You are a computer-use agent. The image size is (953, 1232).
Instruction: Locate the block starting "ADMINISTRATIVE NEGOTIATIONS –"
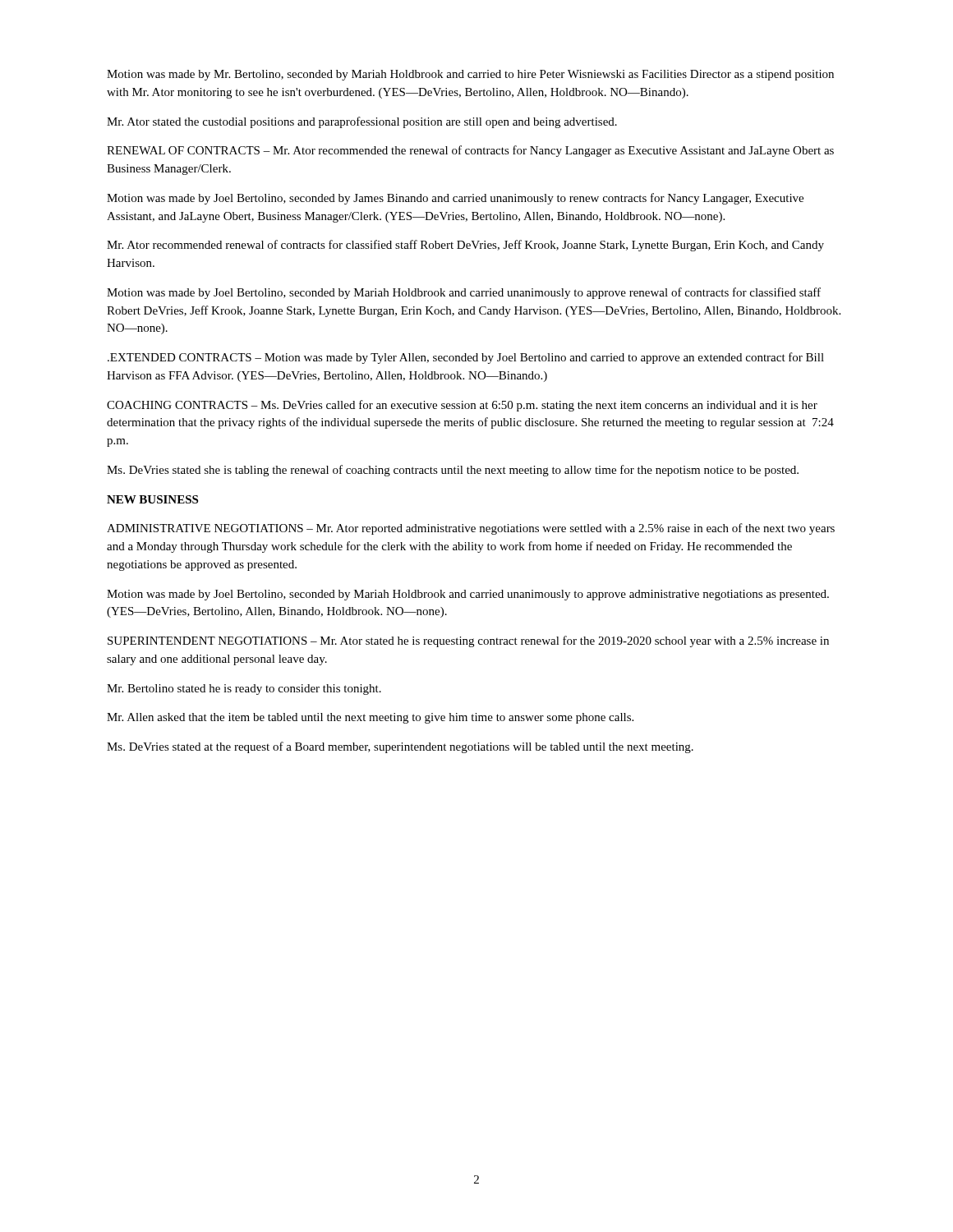point(471,546)
